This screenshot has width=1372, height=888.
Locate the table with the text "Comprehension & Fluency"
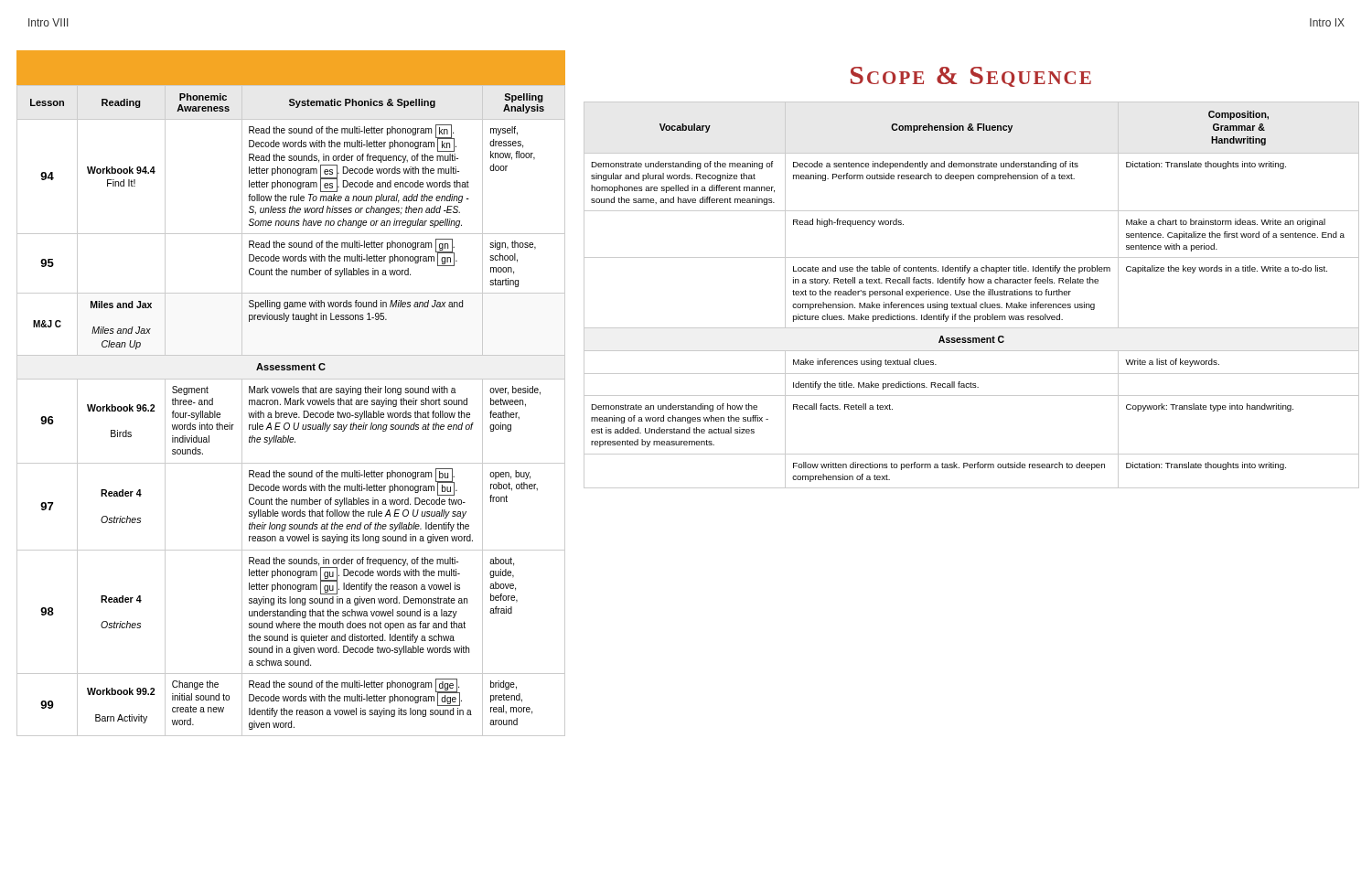pos(971,295)
